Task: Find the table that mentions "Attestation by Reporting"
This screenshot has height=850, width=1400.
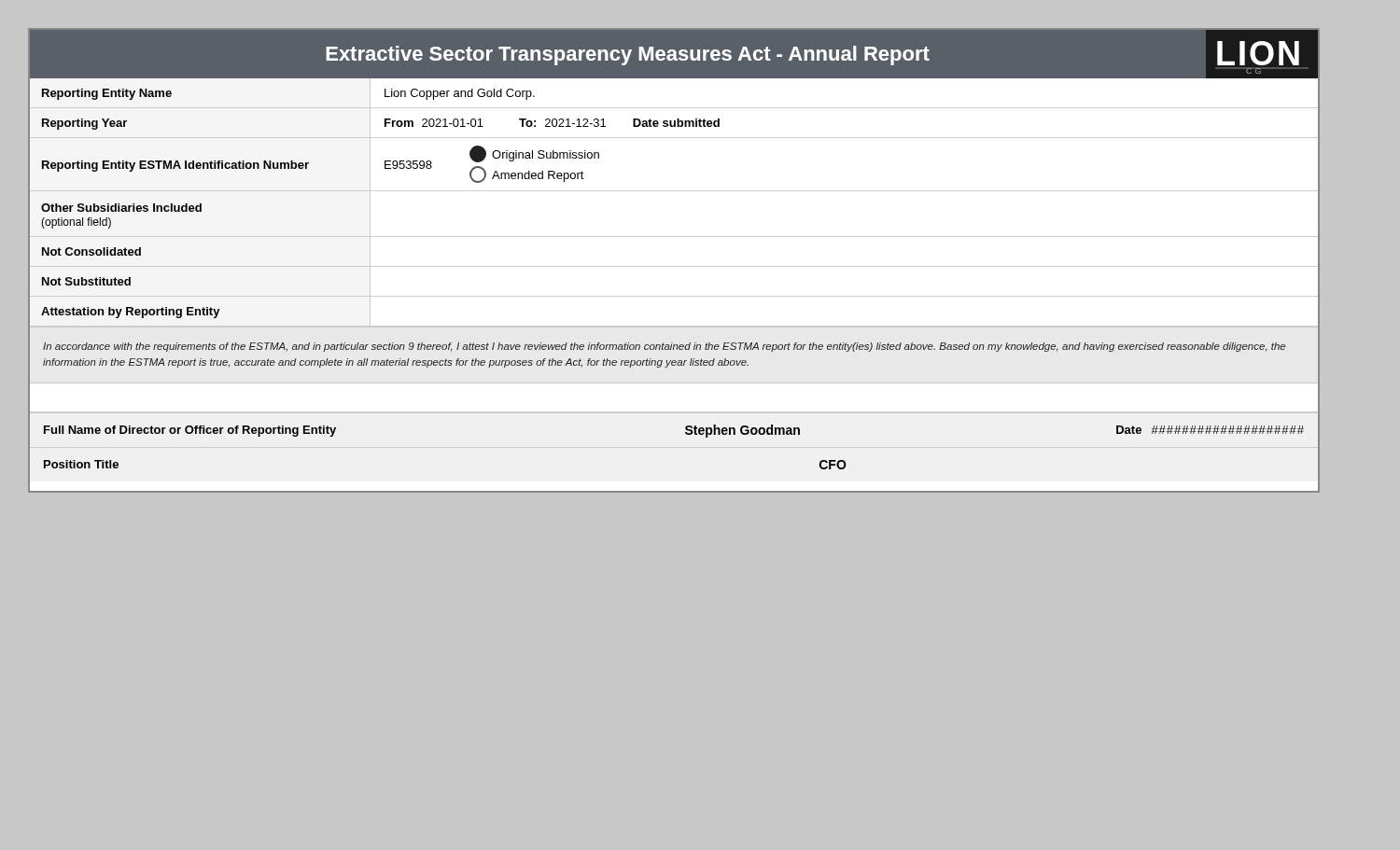Action: click(674, 312)
